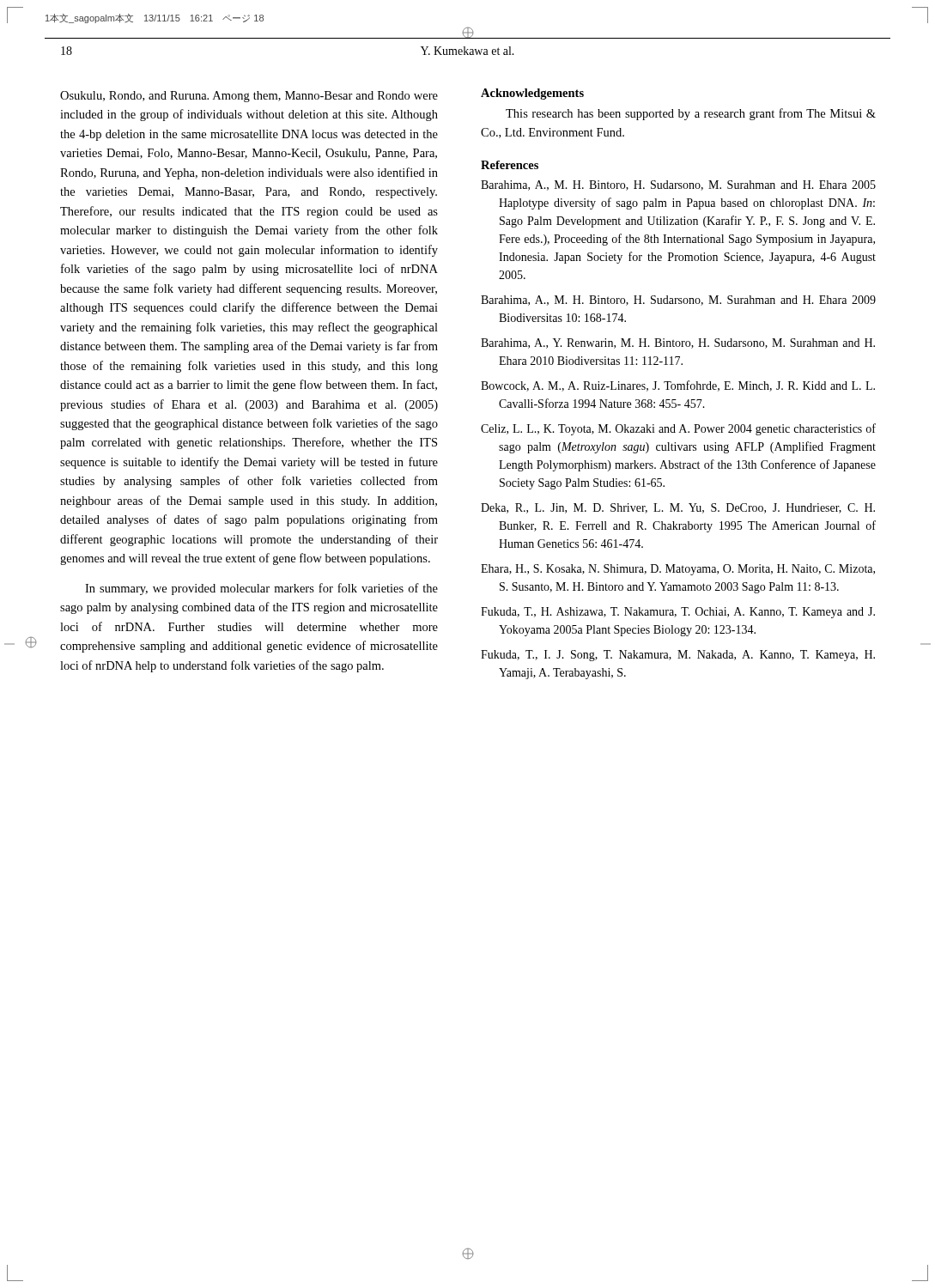
Task: Find the block on this page that starts "Fukuda, T., H. Ashizawa, T. Nakamura, T. Ochiai,"
Action: coord(678,621)
